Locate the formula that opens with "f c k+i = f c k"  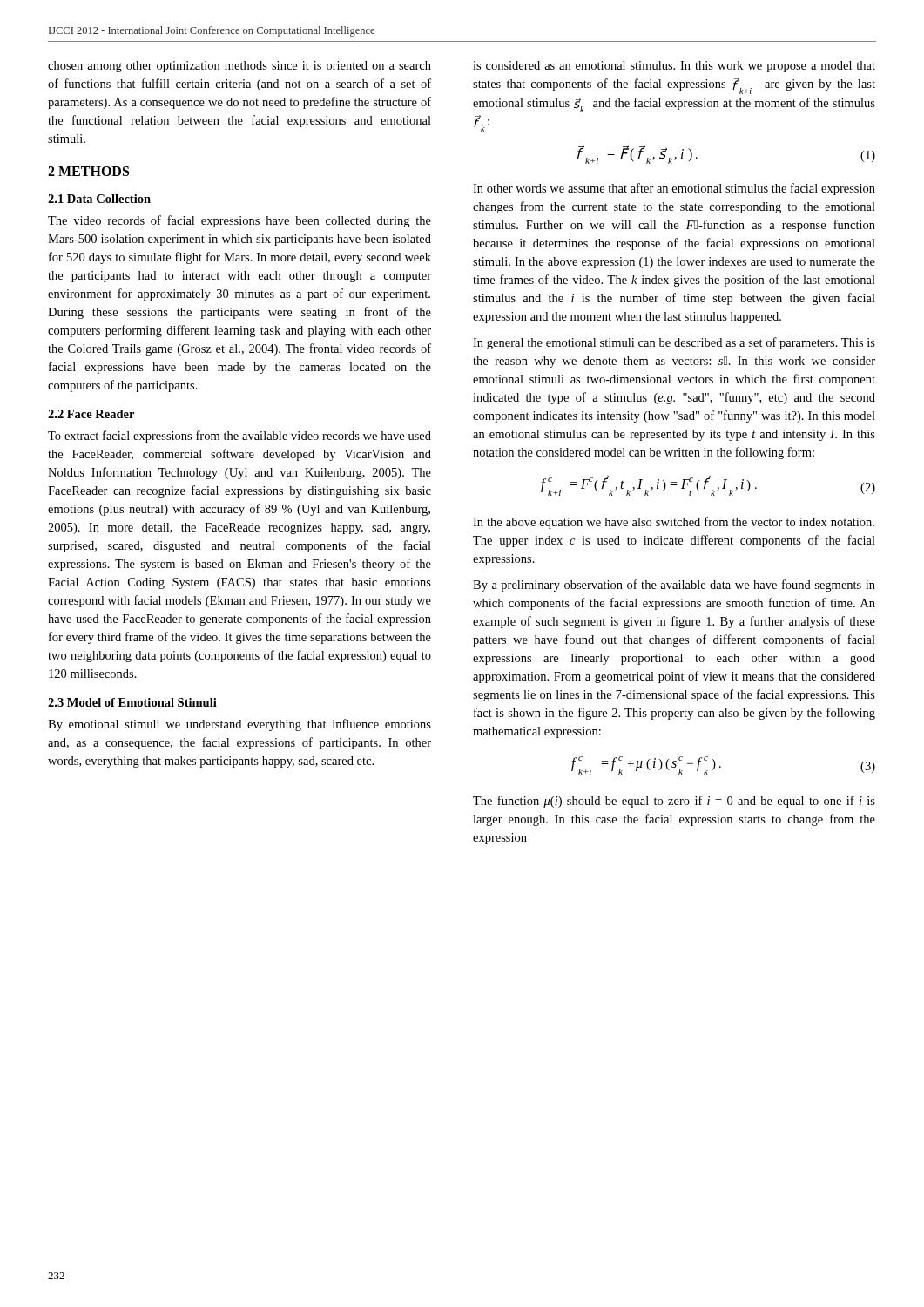click(722, 766)
